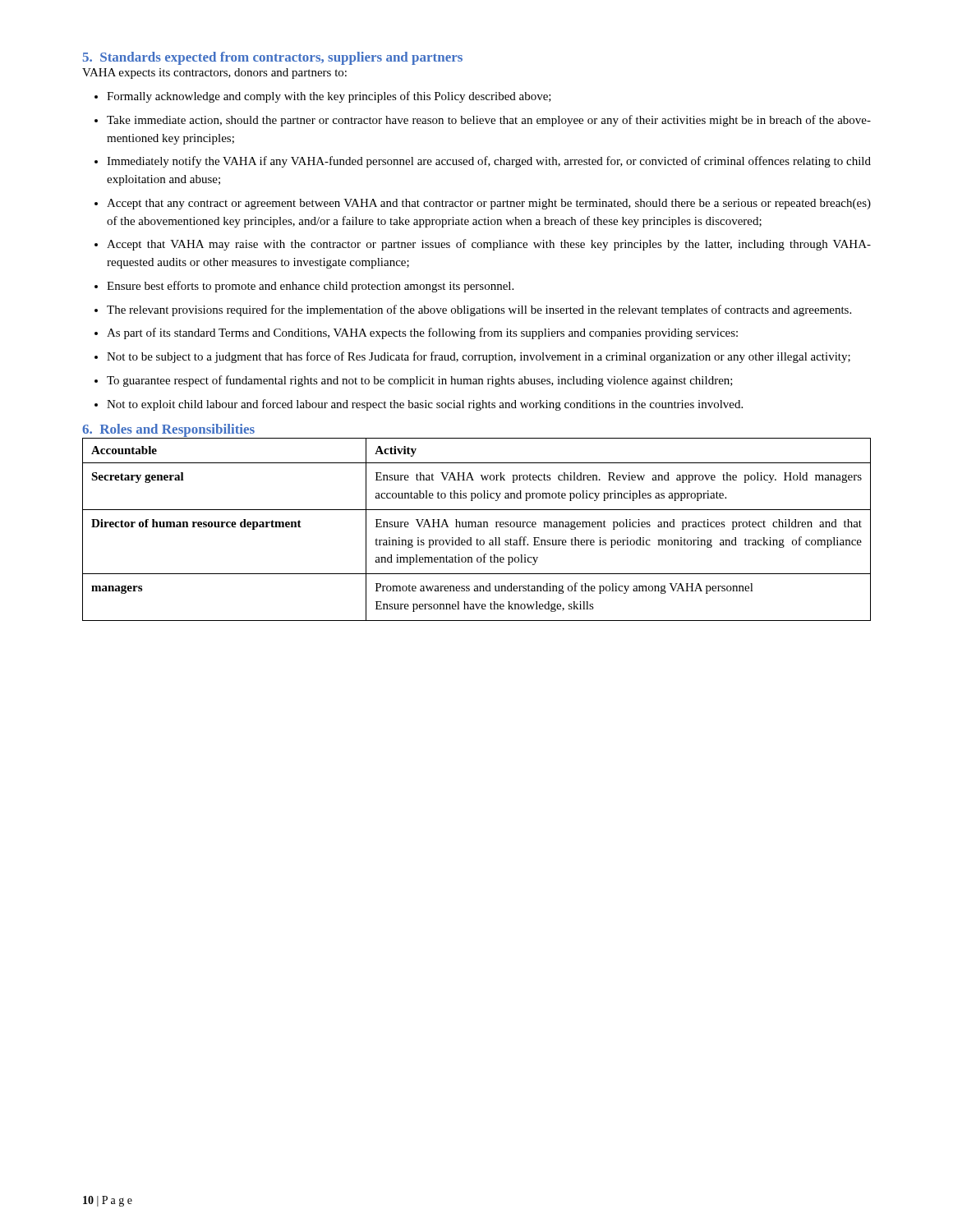
Task: Find the passage starting "Accept that VAHA may raise with the contractor"
Action: (x=489, y=253)
